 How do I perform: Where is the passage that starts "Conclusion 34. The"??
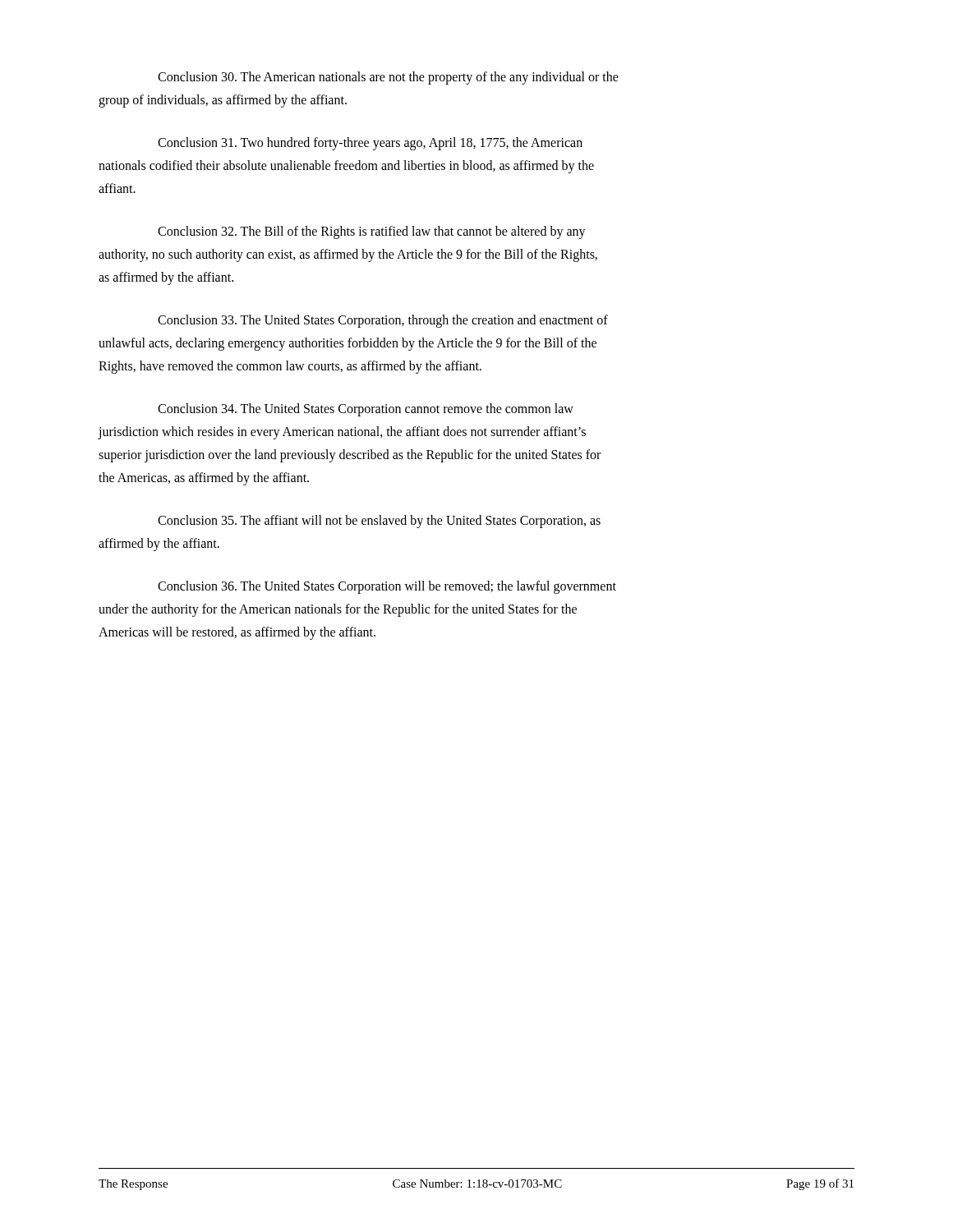tap(476, 444)
